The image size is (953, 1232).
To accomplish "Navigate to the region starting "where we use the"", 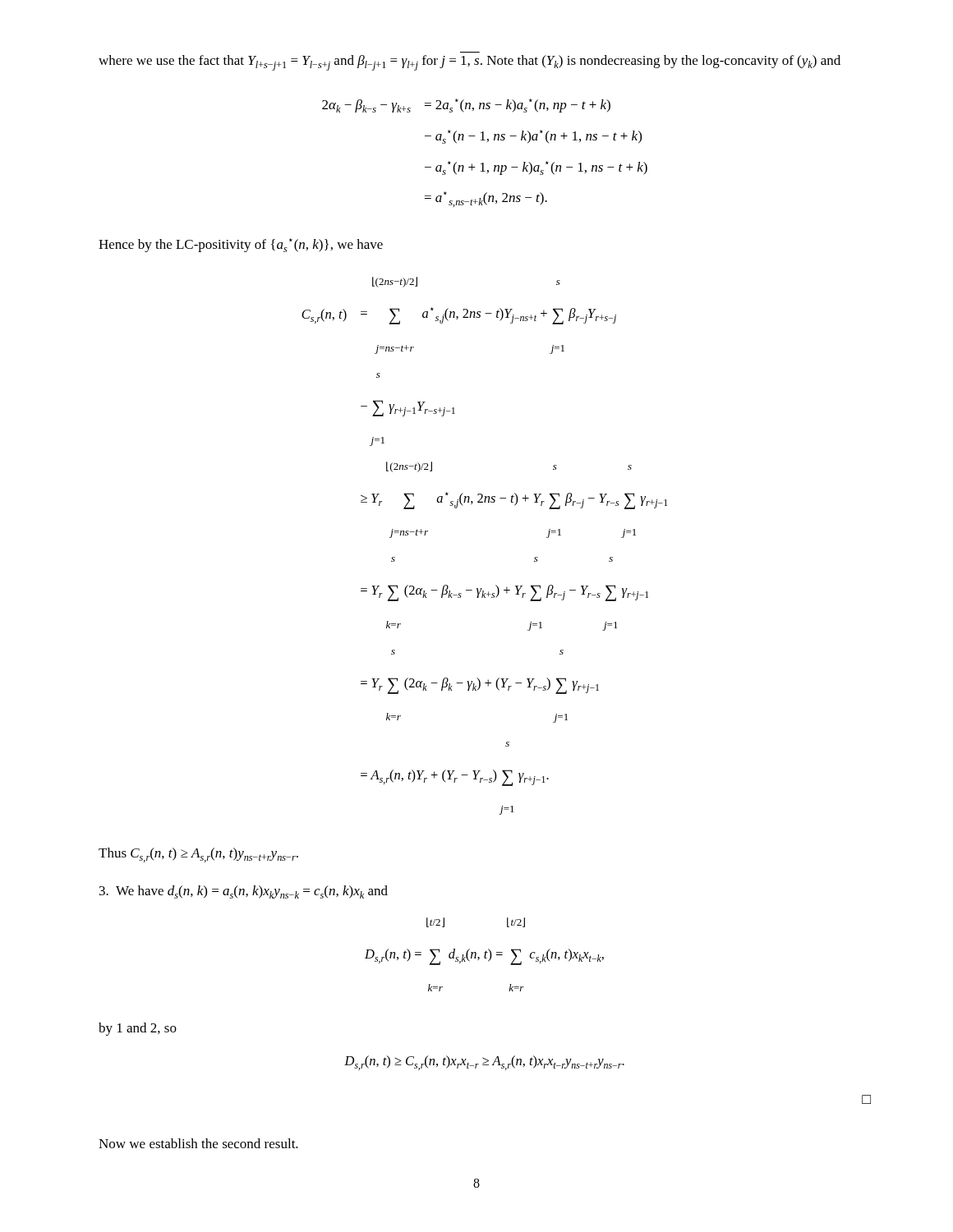I will [470, 62].
